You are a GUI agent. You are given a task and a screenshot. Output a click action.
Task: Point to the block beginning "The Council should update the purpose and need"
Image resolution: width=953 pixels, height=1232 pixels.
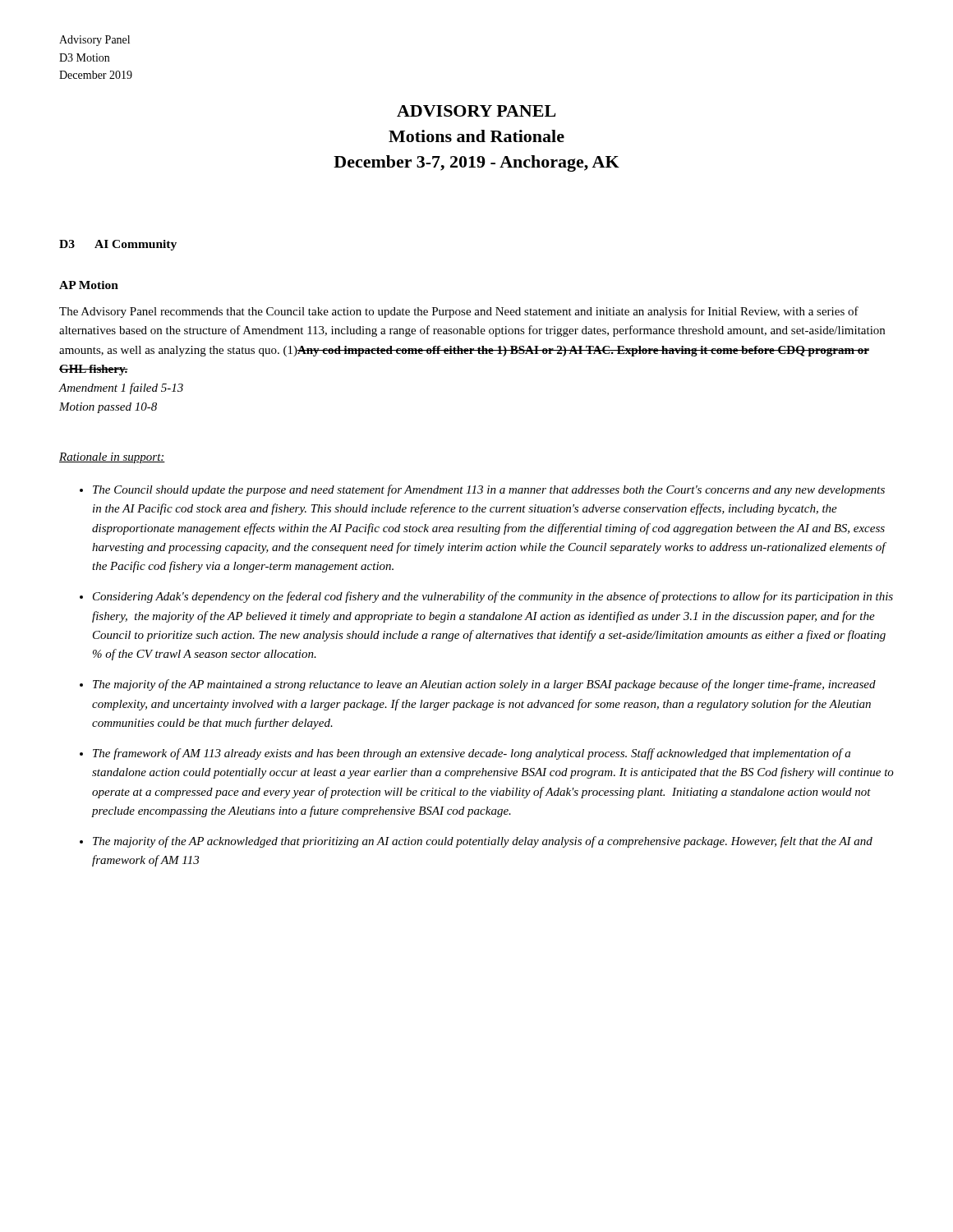(476, 675)
